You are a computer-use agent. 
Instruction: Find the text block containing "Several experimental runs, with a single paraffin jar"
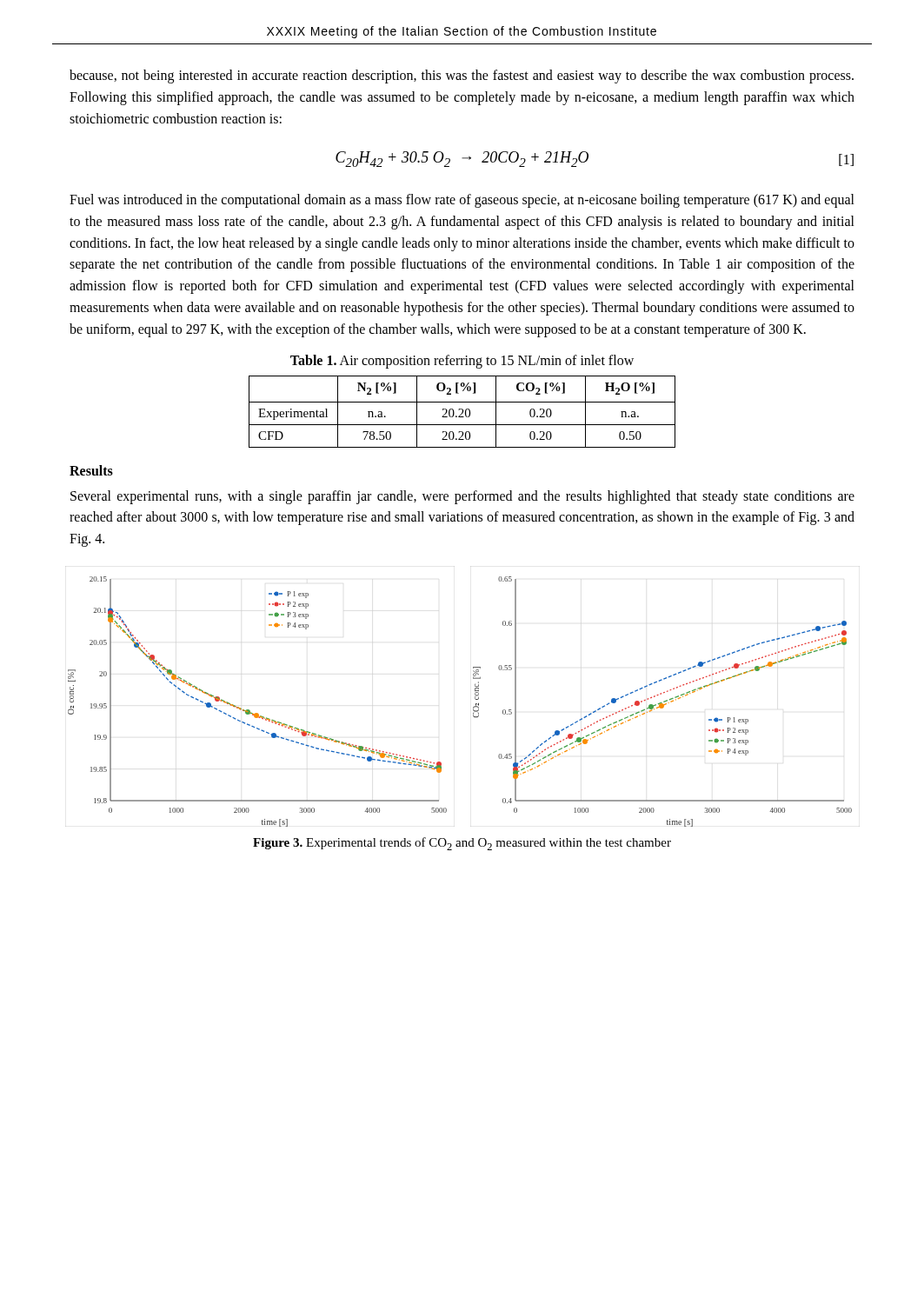tap(462, 517)
